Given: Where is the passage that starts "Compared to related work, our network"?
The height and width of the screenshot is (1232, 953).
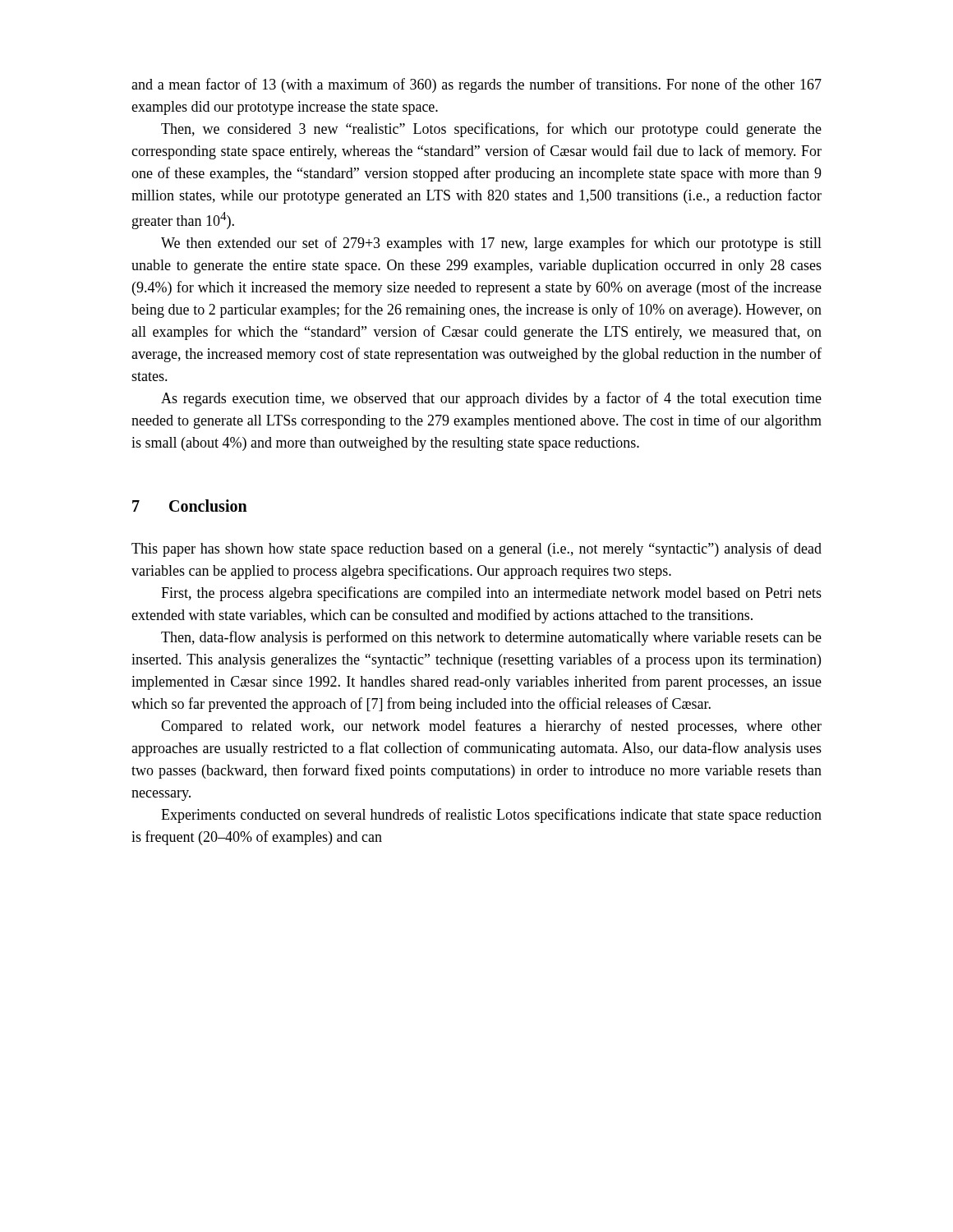Looking at the screenshot, I should click(476, 760).
